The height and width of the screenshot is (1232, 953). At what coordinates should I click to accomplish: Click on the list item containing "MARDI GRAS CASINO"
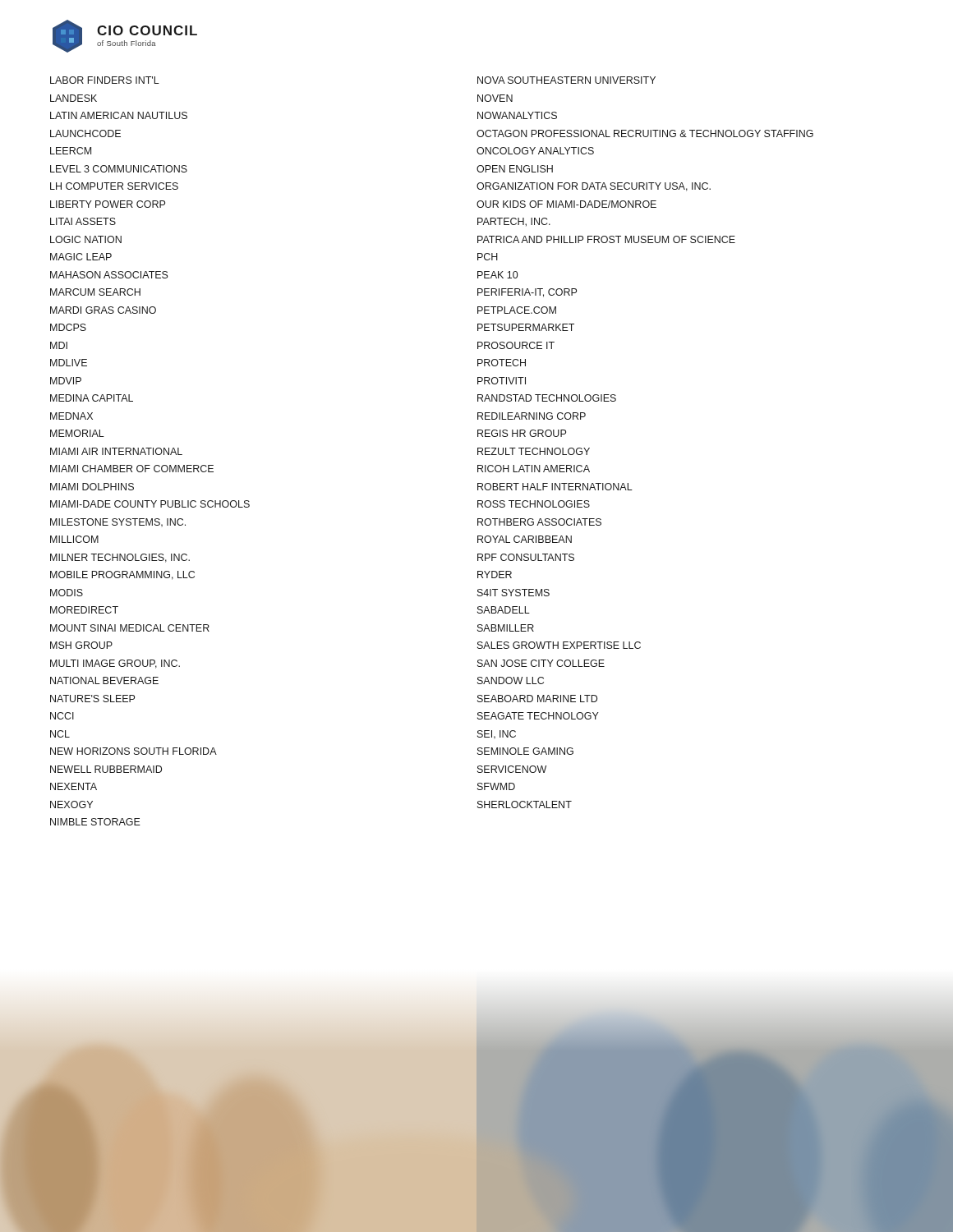click(x=103, y=310)
